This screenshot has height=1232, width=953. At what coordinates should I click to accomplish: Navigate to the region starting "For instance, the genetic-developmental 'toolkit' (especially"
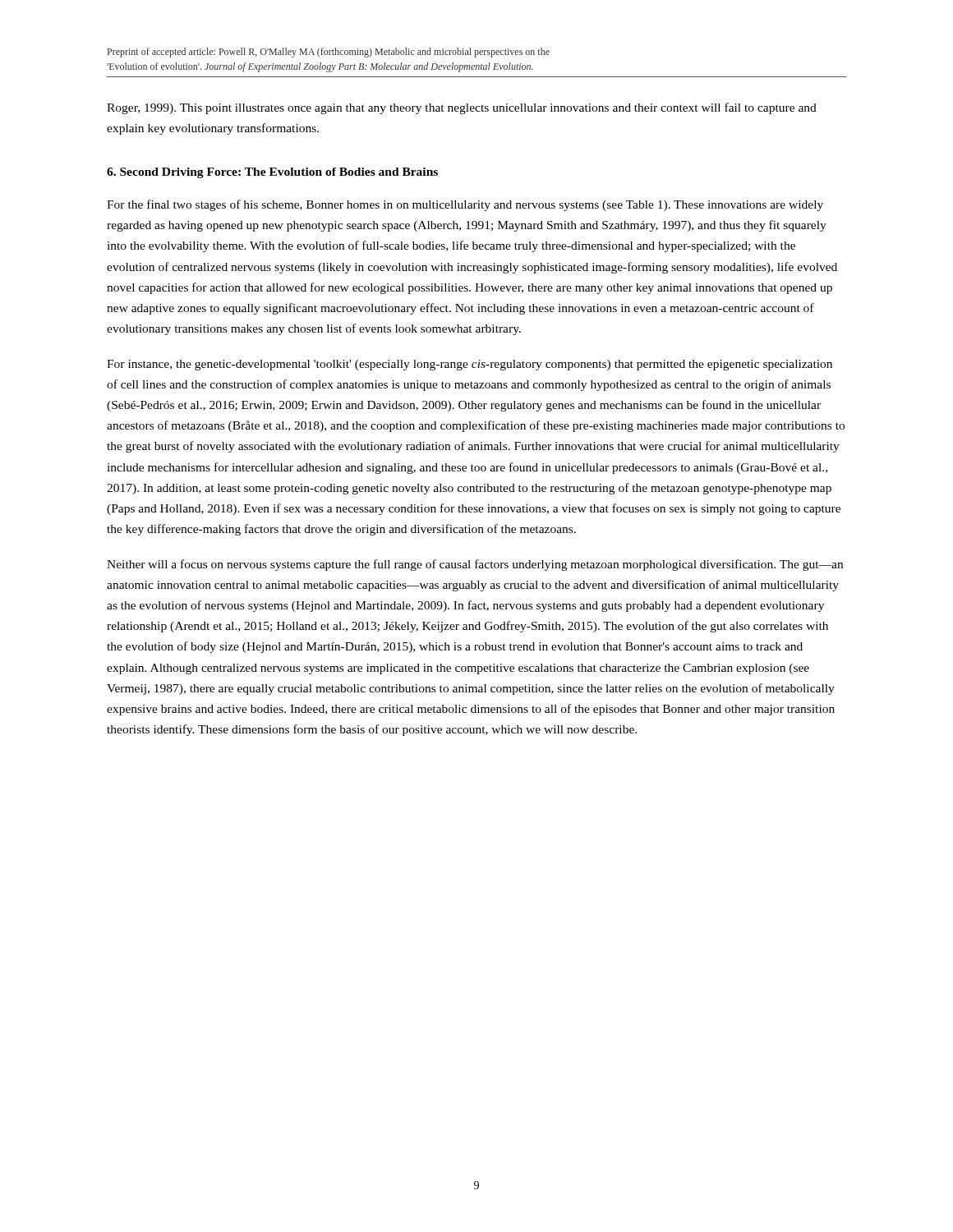[x=476, y=446]
